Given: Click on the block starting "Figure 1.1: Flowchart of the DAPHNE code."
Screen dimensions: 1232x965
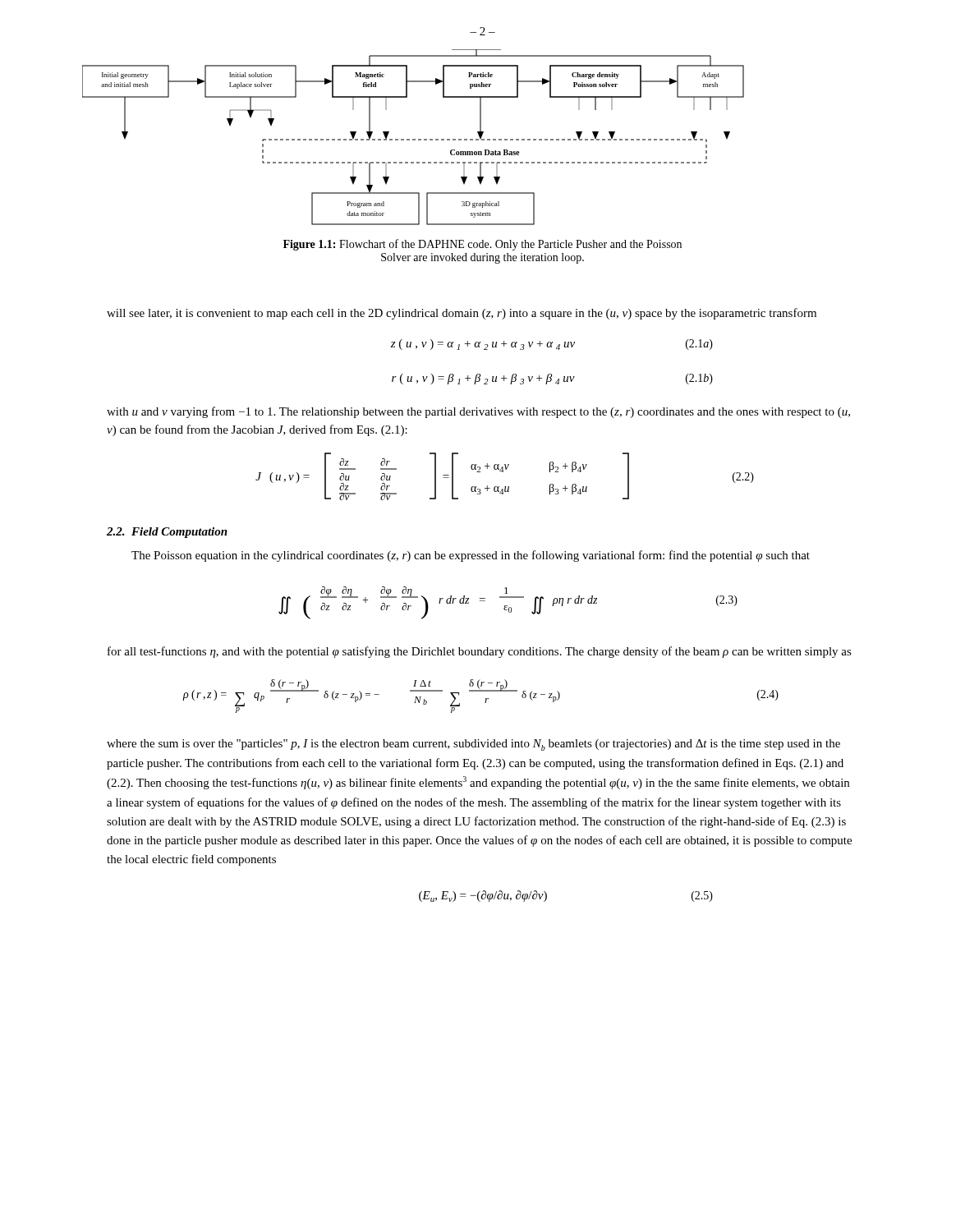Looking at the screenshot, I should coord(482,251).
